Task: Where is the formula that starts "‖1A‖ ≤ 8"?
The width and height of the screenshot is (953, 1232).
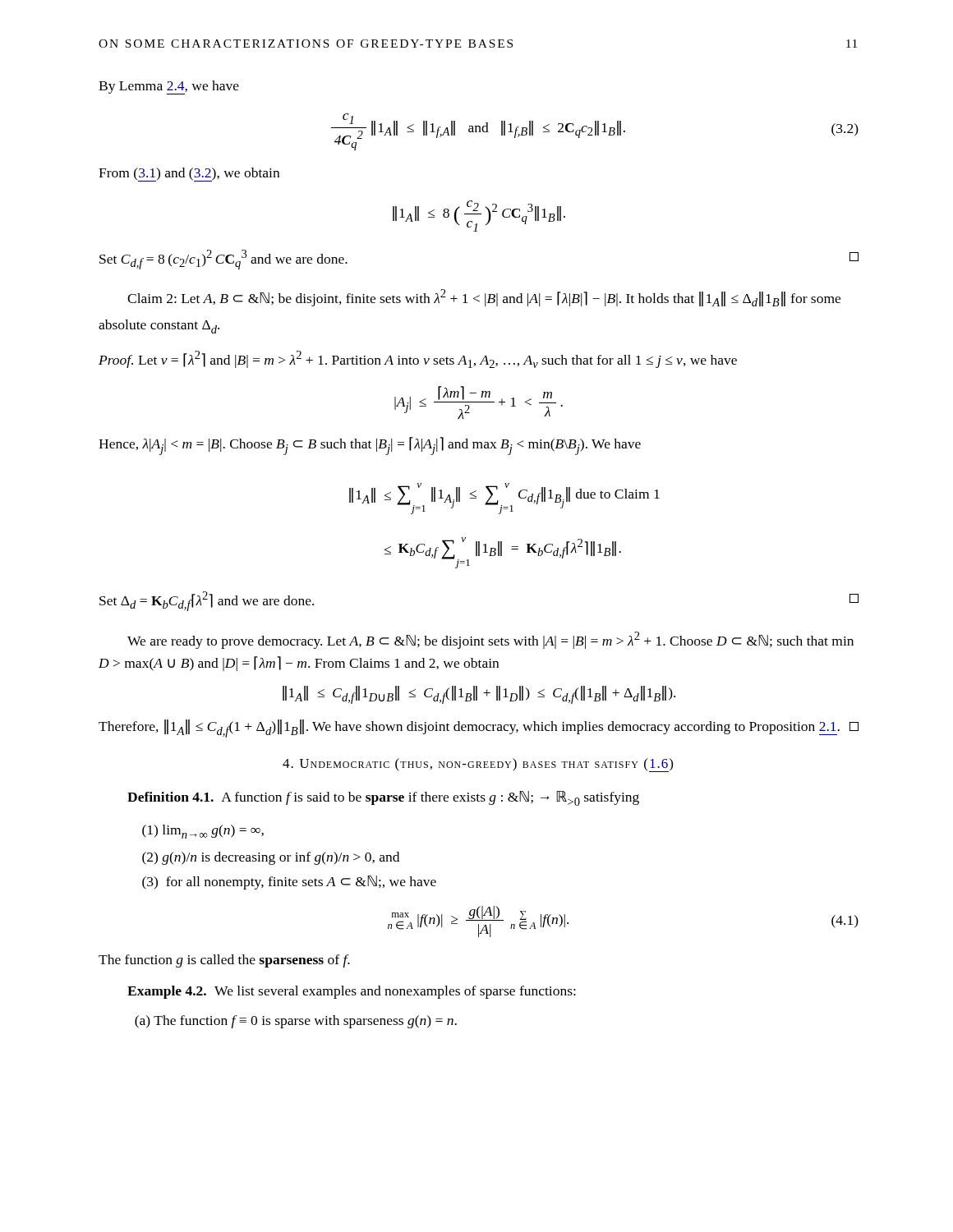Action: [479, 214]
